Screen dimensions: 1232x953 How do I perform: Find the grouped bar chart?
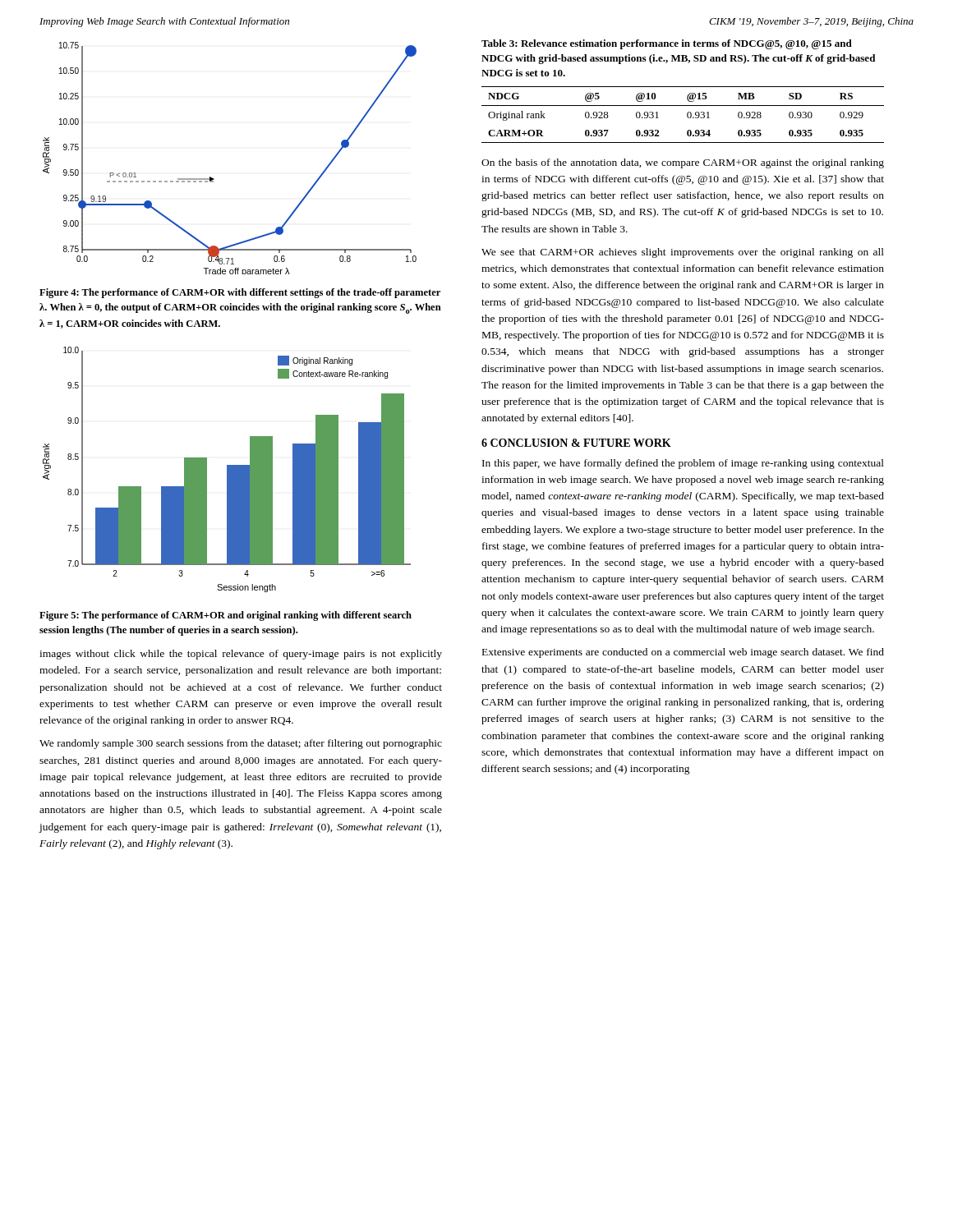click(x=241, y=472)
